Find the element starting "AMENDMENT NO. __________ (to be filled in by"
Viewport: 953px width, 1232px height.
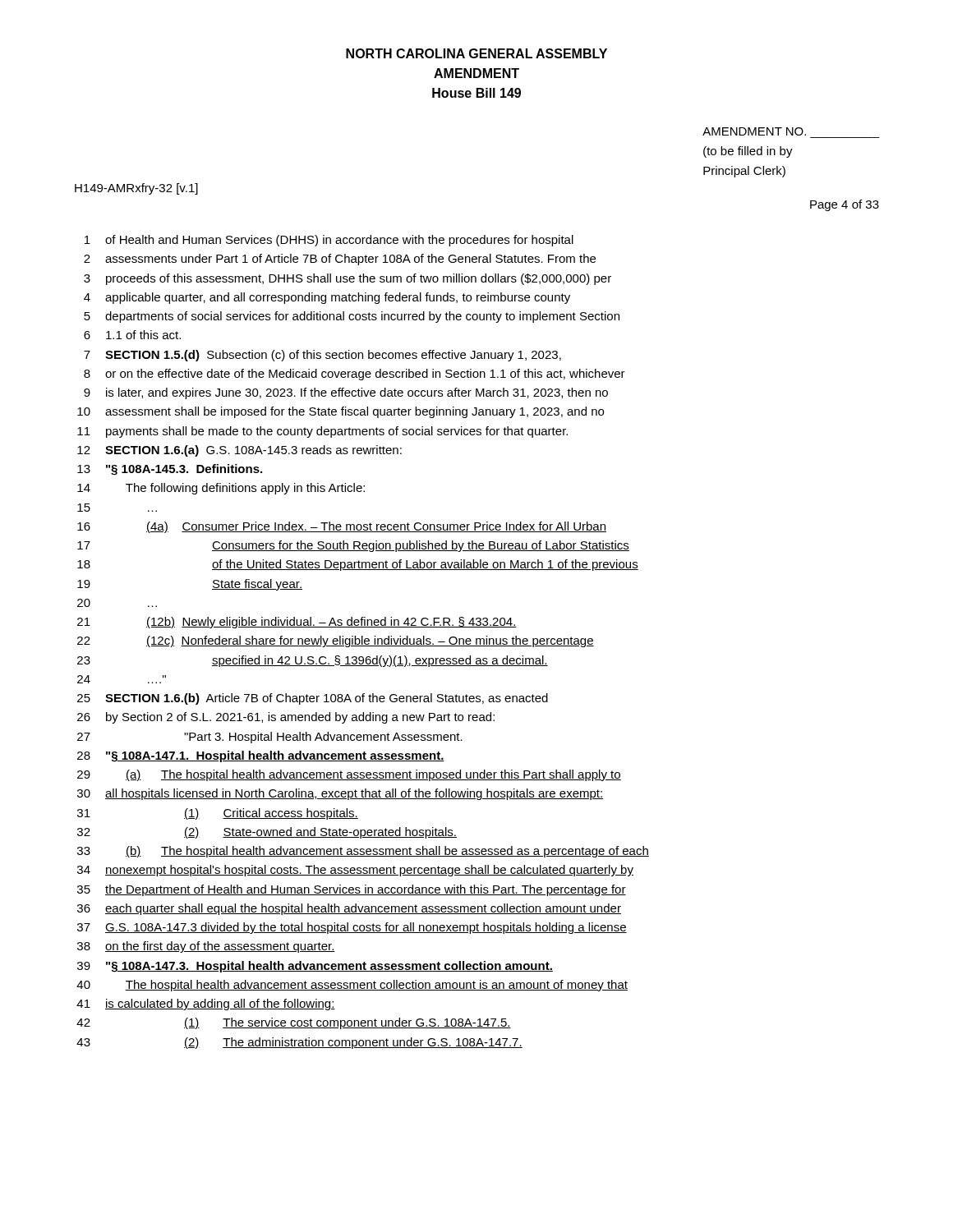pyautogui.click(x=791, y=151)
